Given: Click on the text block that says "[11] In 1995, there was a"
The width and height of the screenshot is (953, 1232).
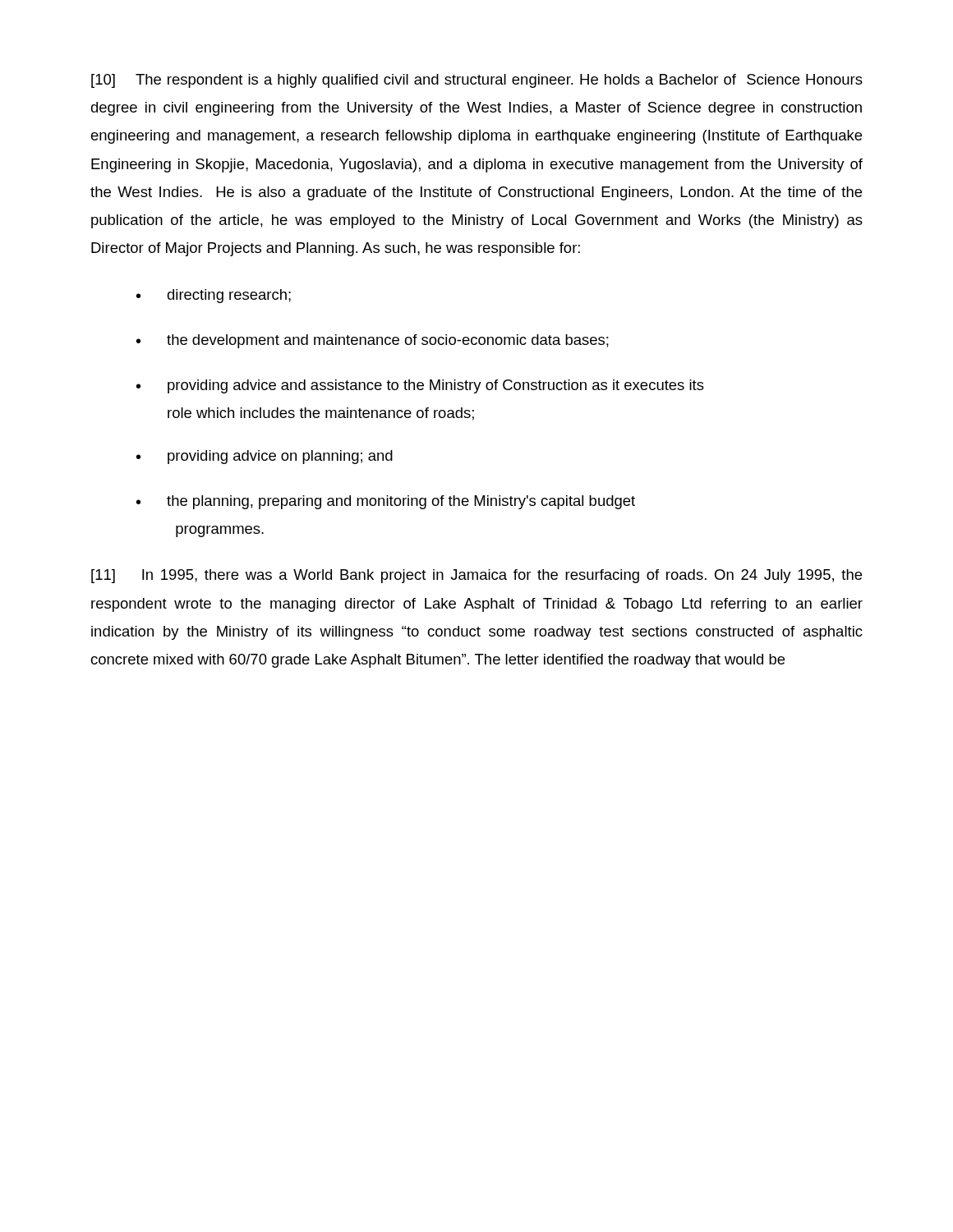Looking at the screenshot, I should 476,617.
